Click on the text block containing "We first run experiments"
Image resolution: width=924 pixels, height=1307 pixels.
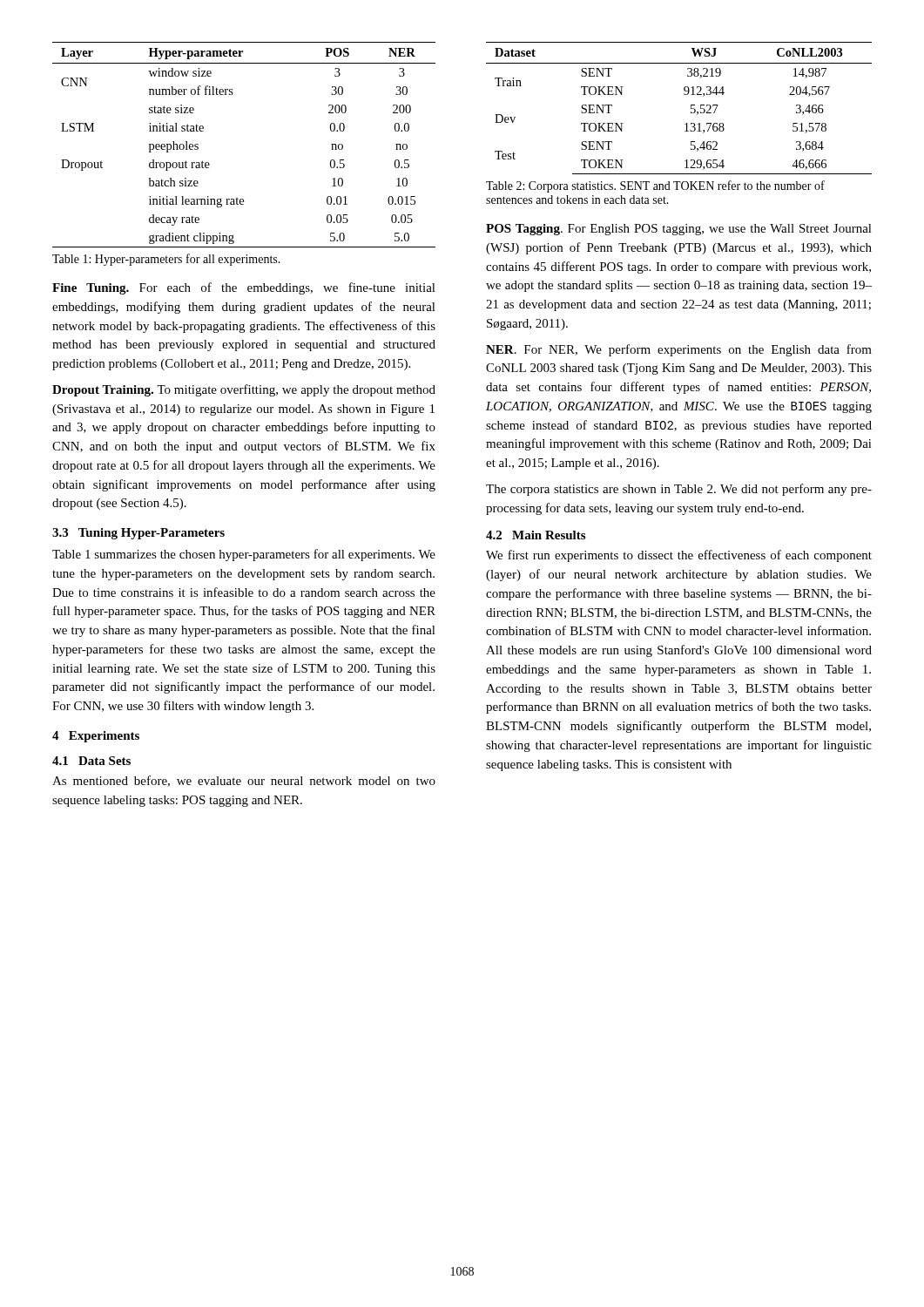coord(679,660)
